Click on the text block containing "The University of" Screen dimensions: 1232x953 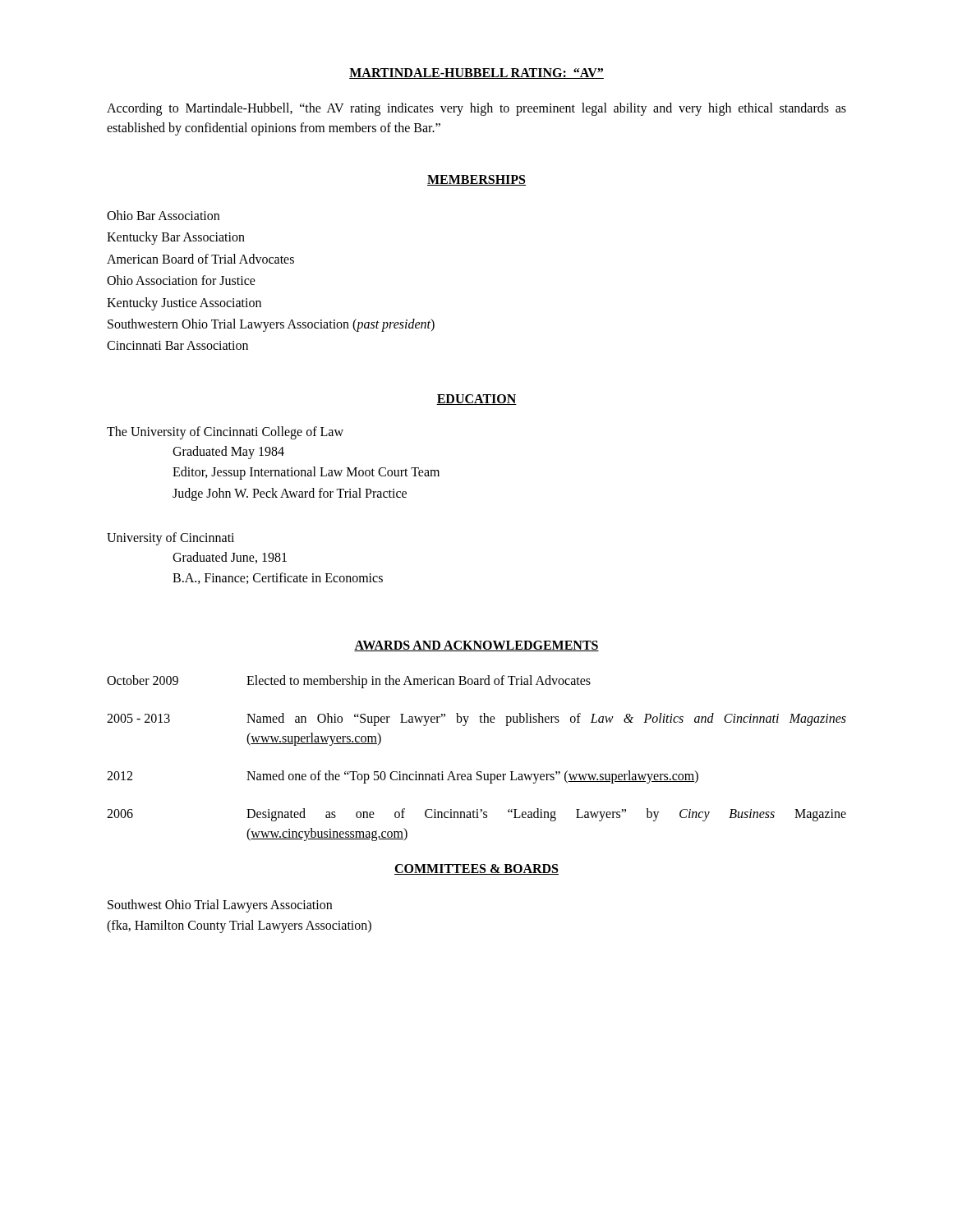(x=225, y=433)
